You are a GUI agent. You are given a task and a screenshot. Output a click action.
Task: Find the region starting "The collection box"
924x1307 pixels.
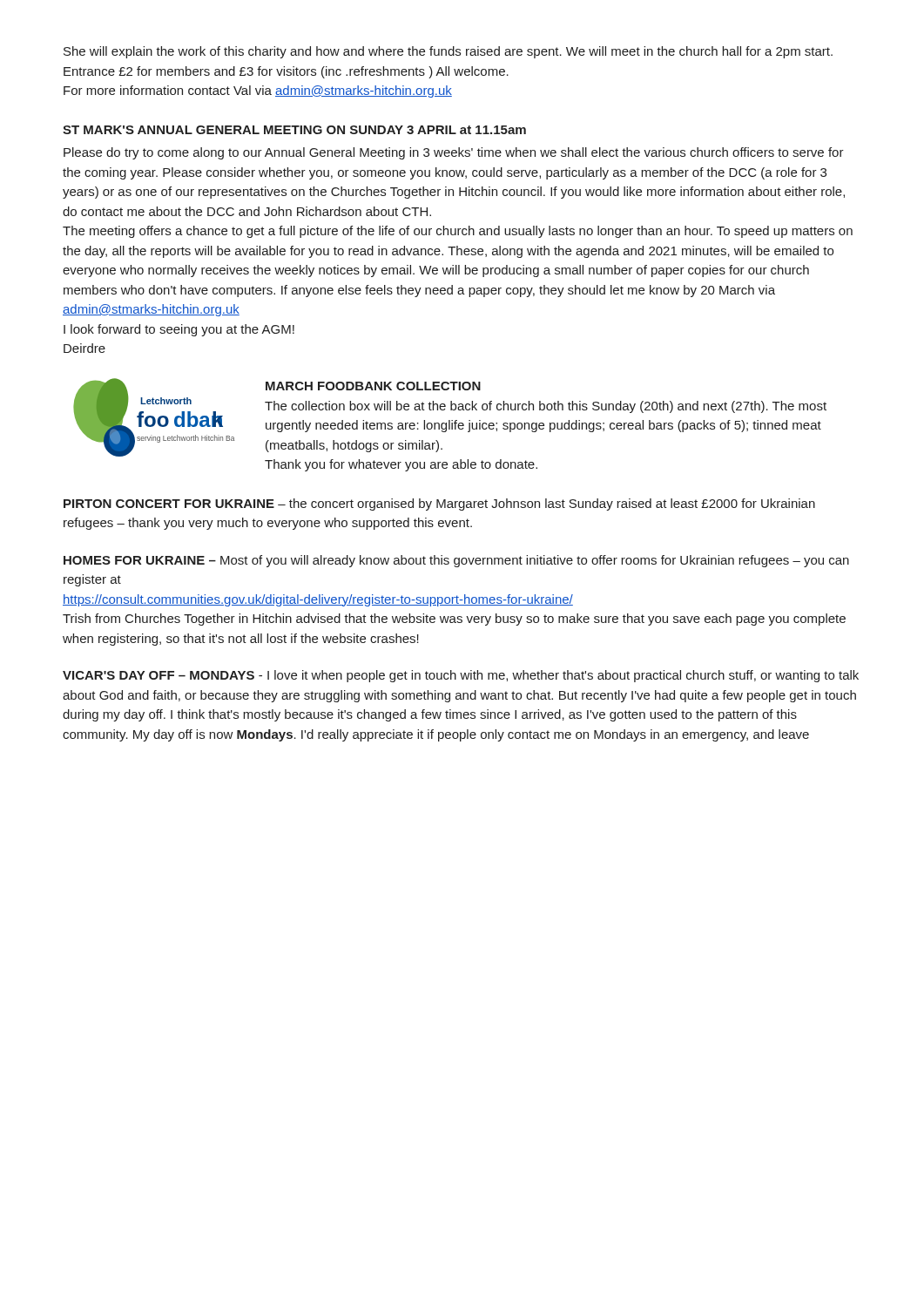coord(546,435)
